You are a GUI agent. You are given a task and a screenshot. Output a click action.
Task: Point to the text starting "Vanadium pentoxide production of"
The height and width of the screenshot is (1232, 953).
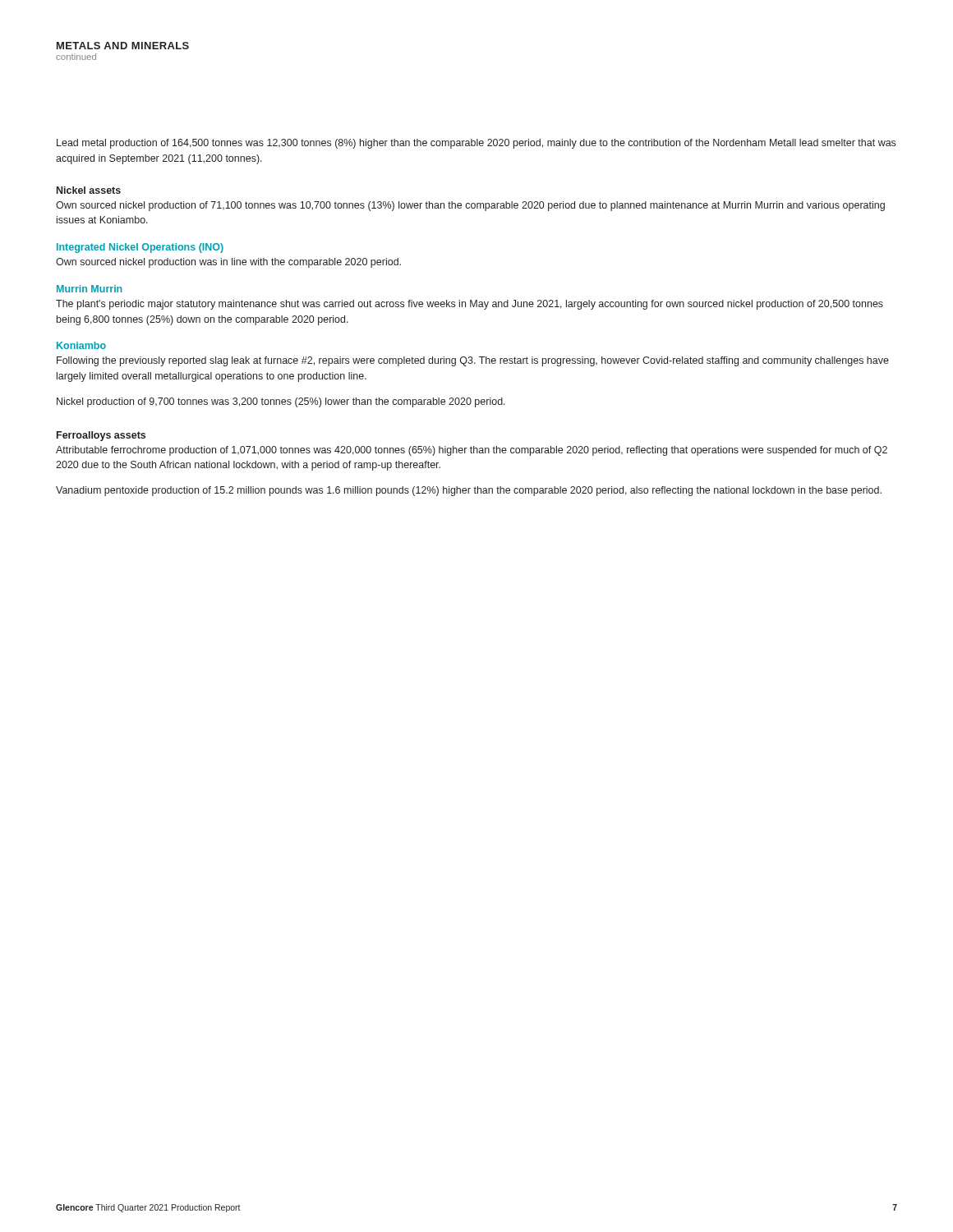(x=469, y=490)
